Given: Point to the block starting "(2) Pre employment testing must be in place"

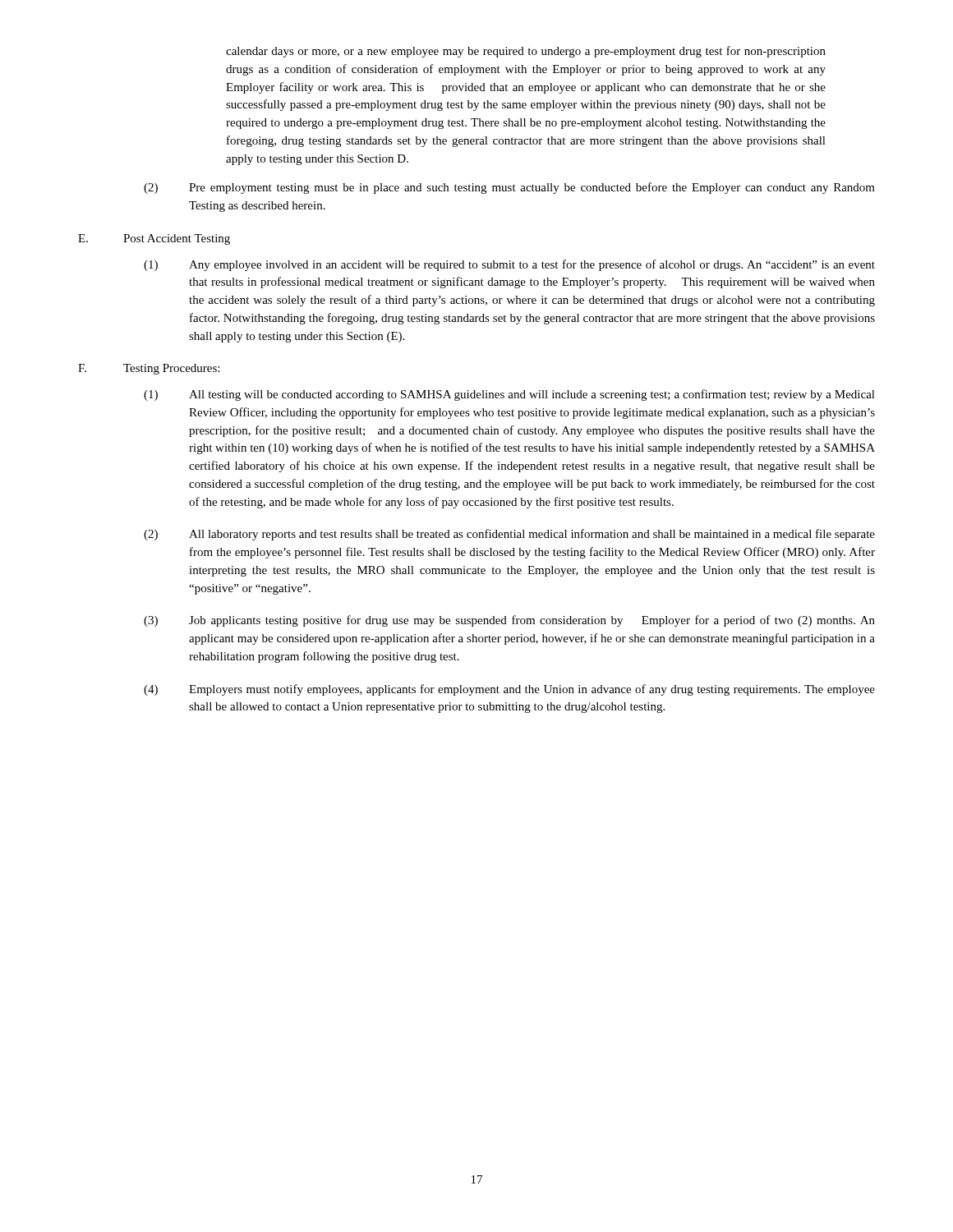Looking at the screenshot, I should [509, 197].
